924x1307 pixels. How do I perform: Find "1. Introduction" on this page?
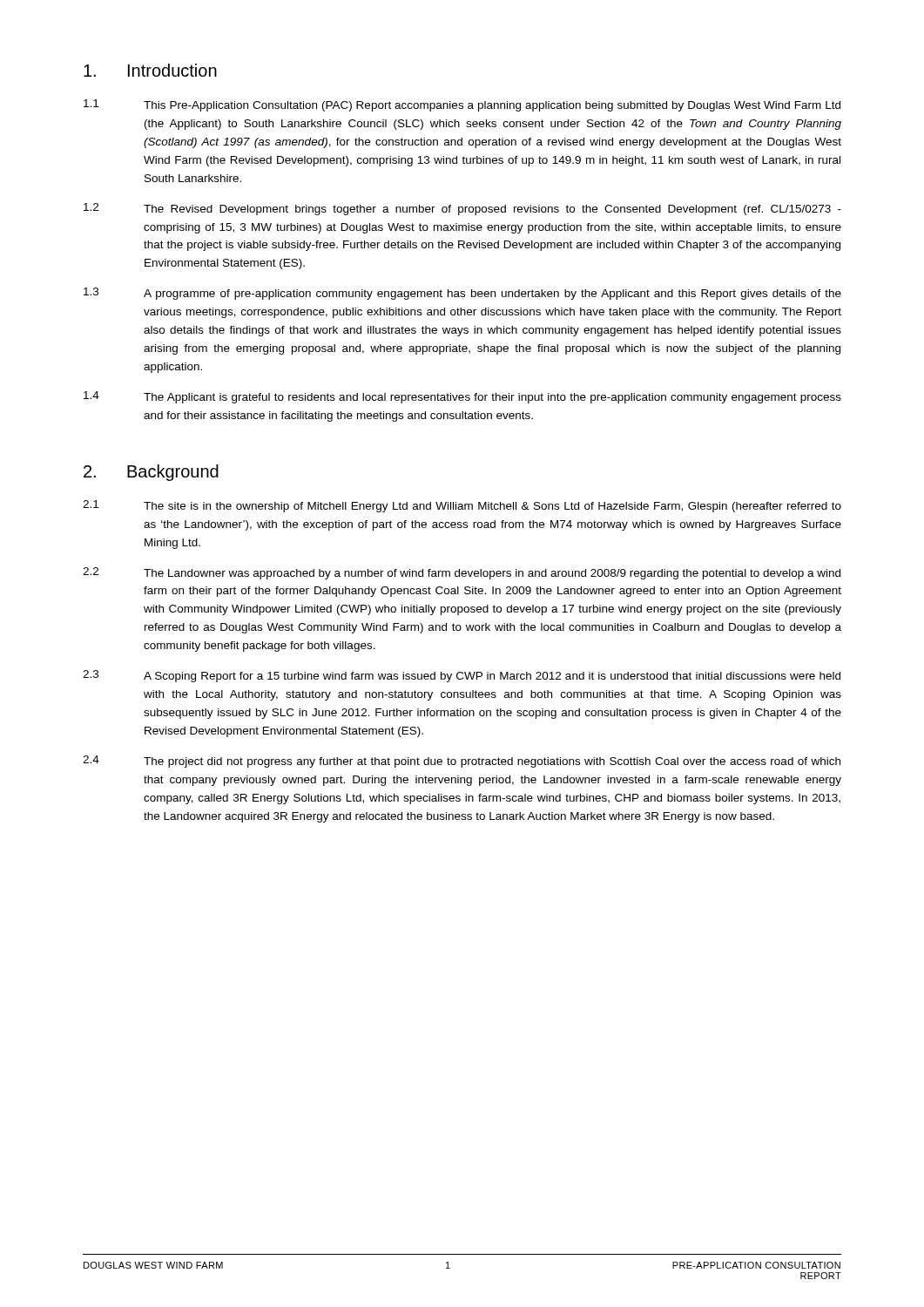[x=150, y=71]
